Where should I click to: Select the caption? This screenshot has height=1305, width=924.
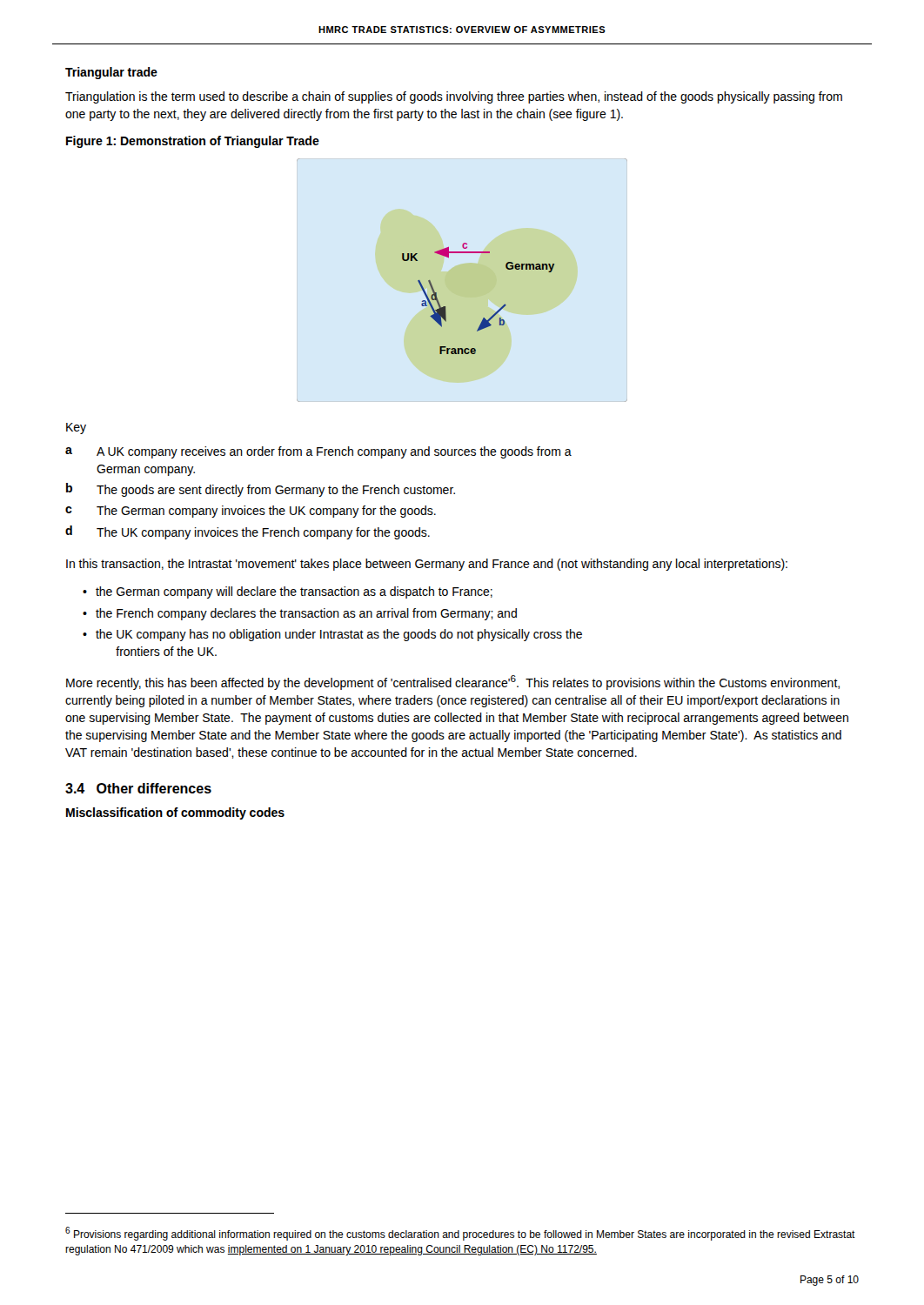pyautogui.click(x=192, y=141)
